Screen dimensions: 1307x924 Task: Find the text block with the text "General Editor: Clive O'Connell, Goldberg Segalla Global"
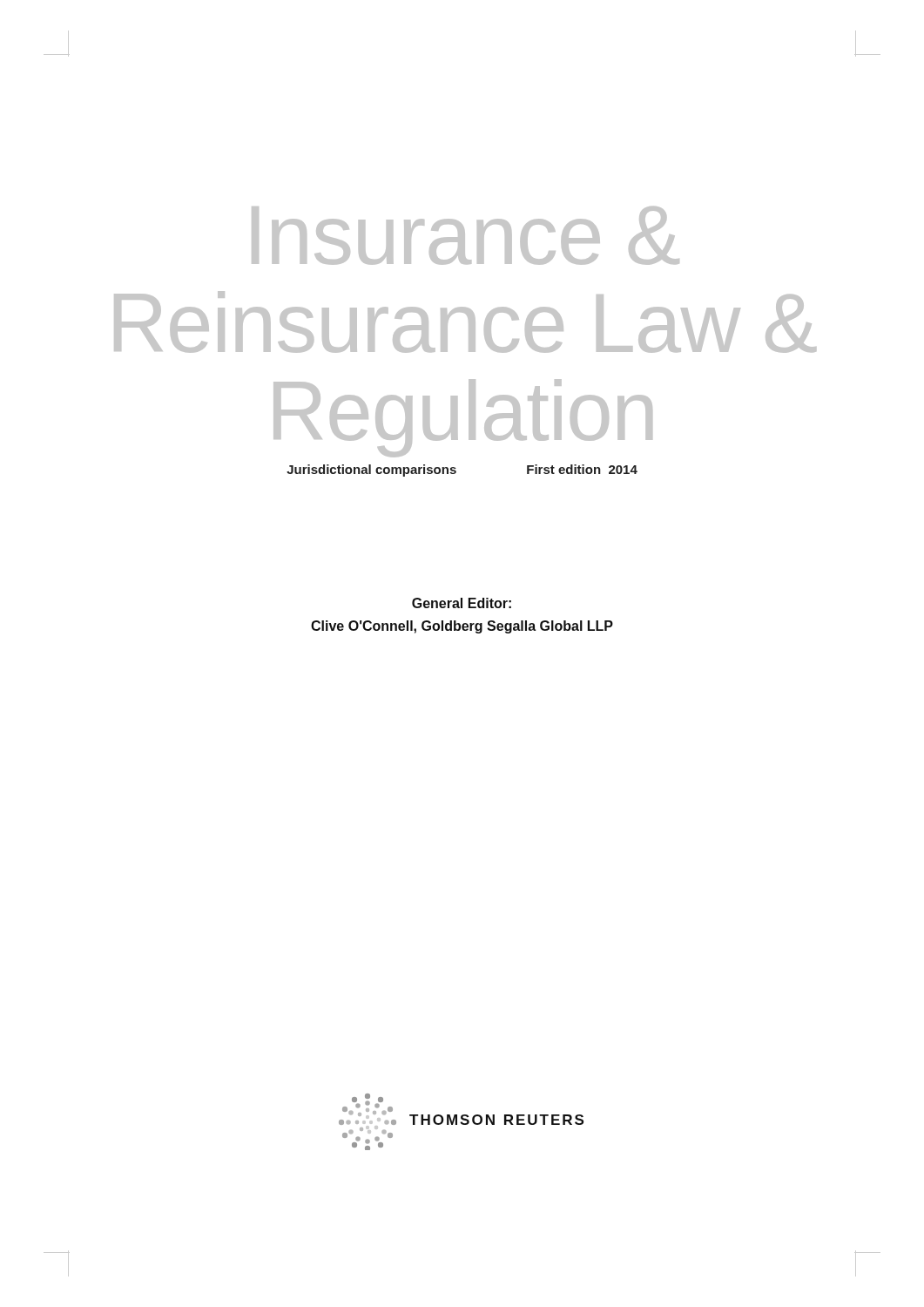[x=462, y=615]
